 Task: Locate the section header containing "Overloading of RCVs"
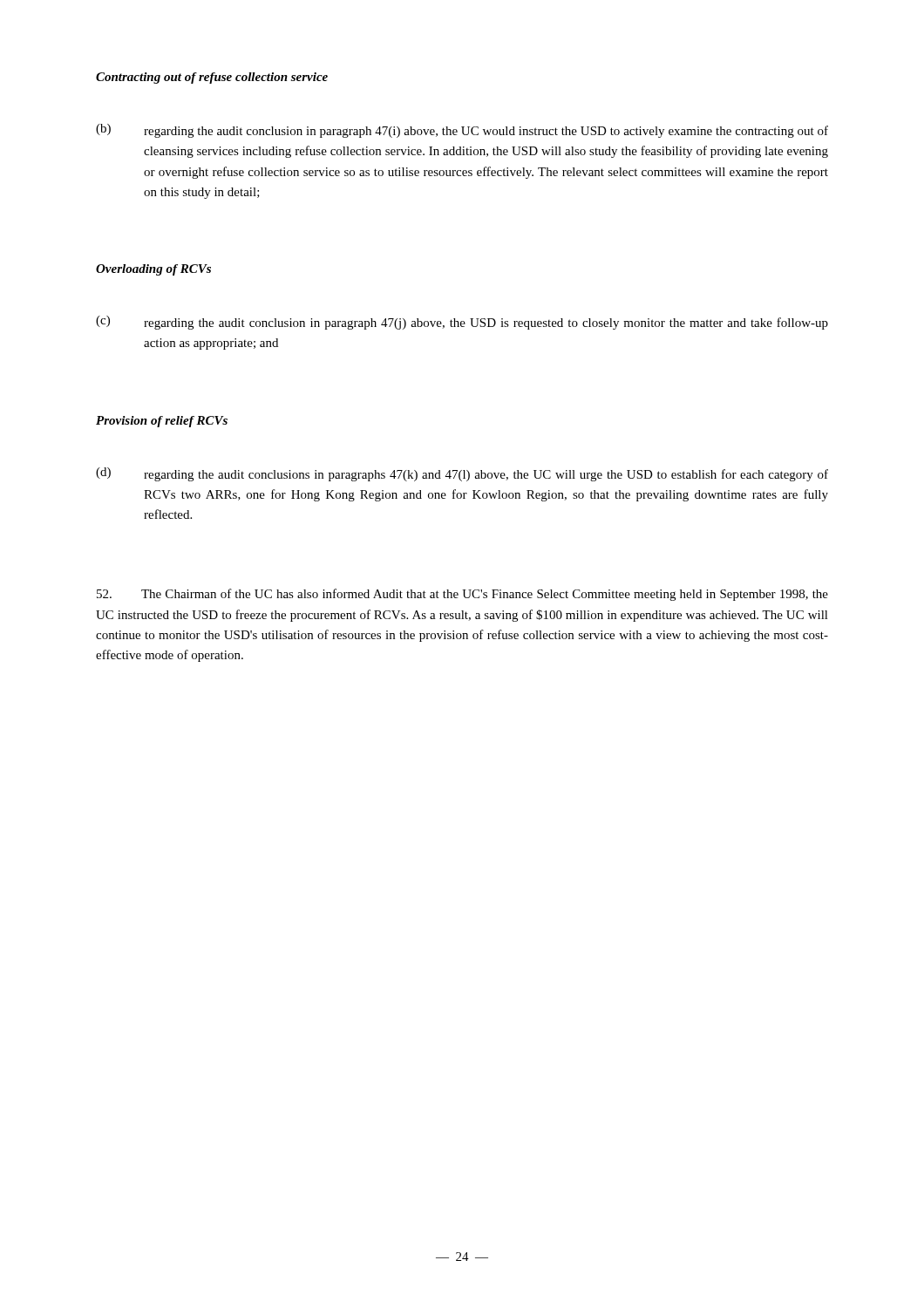(154, 269)
